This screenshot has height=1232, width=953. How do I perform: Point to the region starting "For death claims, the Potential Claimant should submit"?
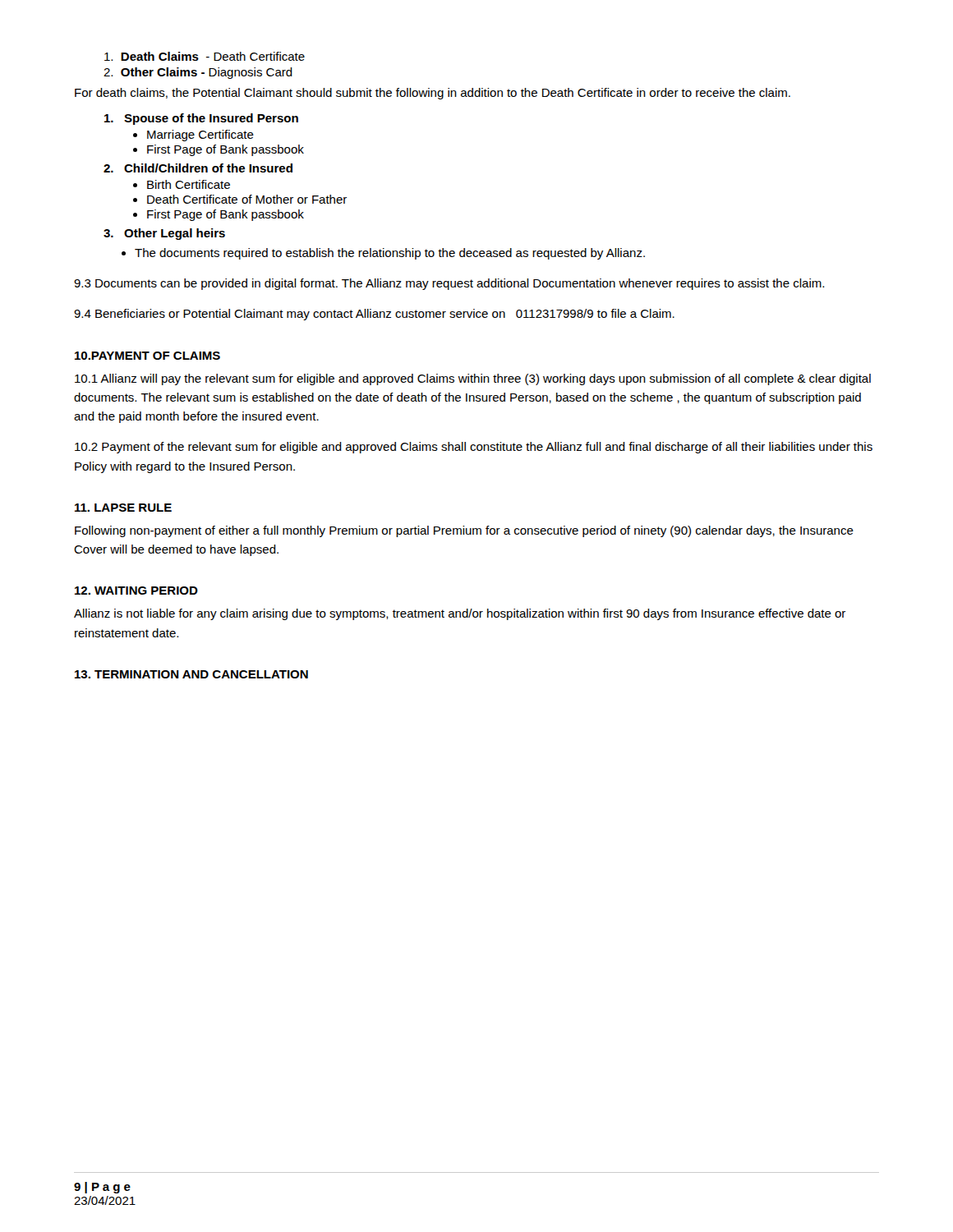[x=433, y=92]
